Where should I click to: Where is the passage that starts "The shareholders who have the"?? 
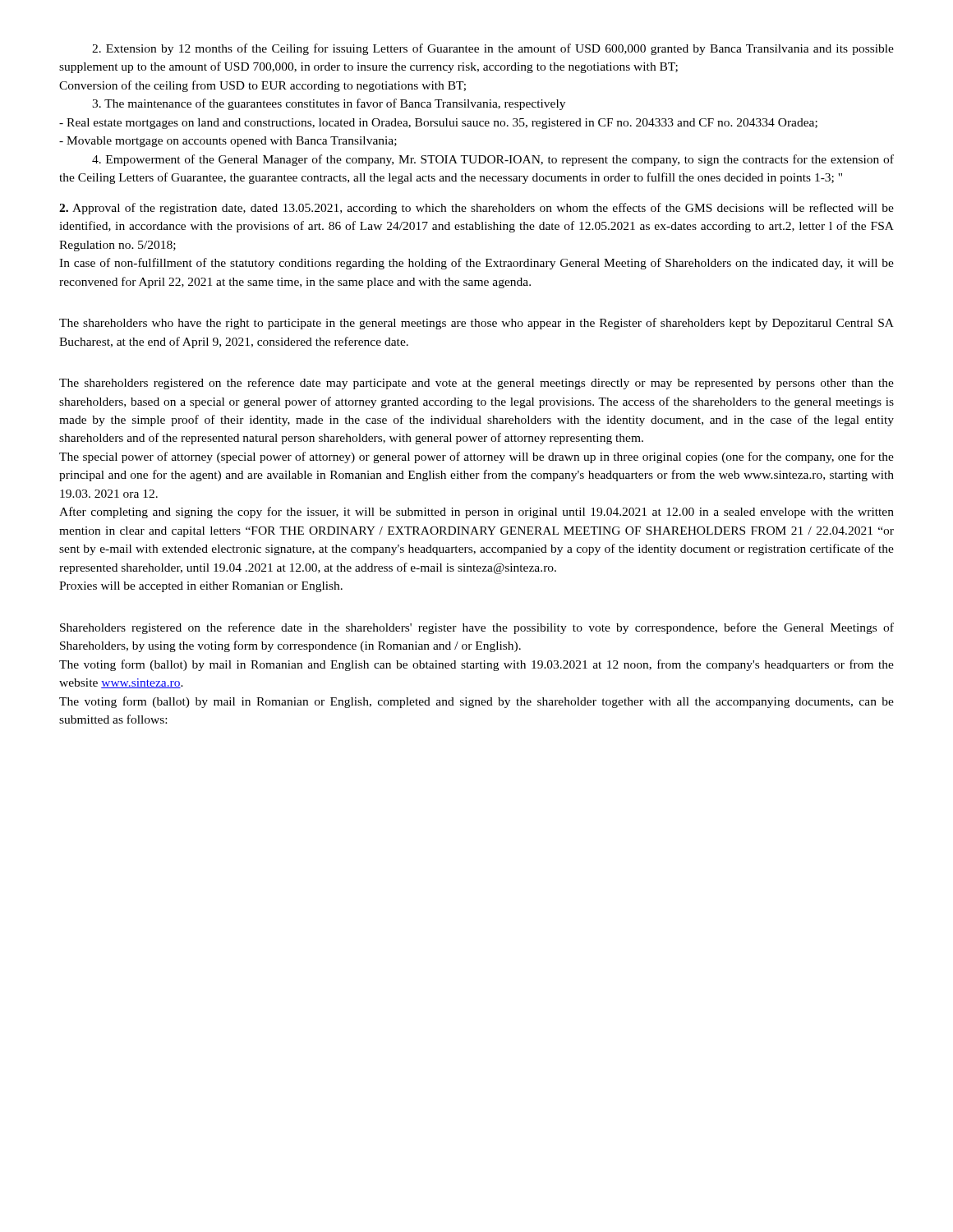coord(476,332)
